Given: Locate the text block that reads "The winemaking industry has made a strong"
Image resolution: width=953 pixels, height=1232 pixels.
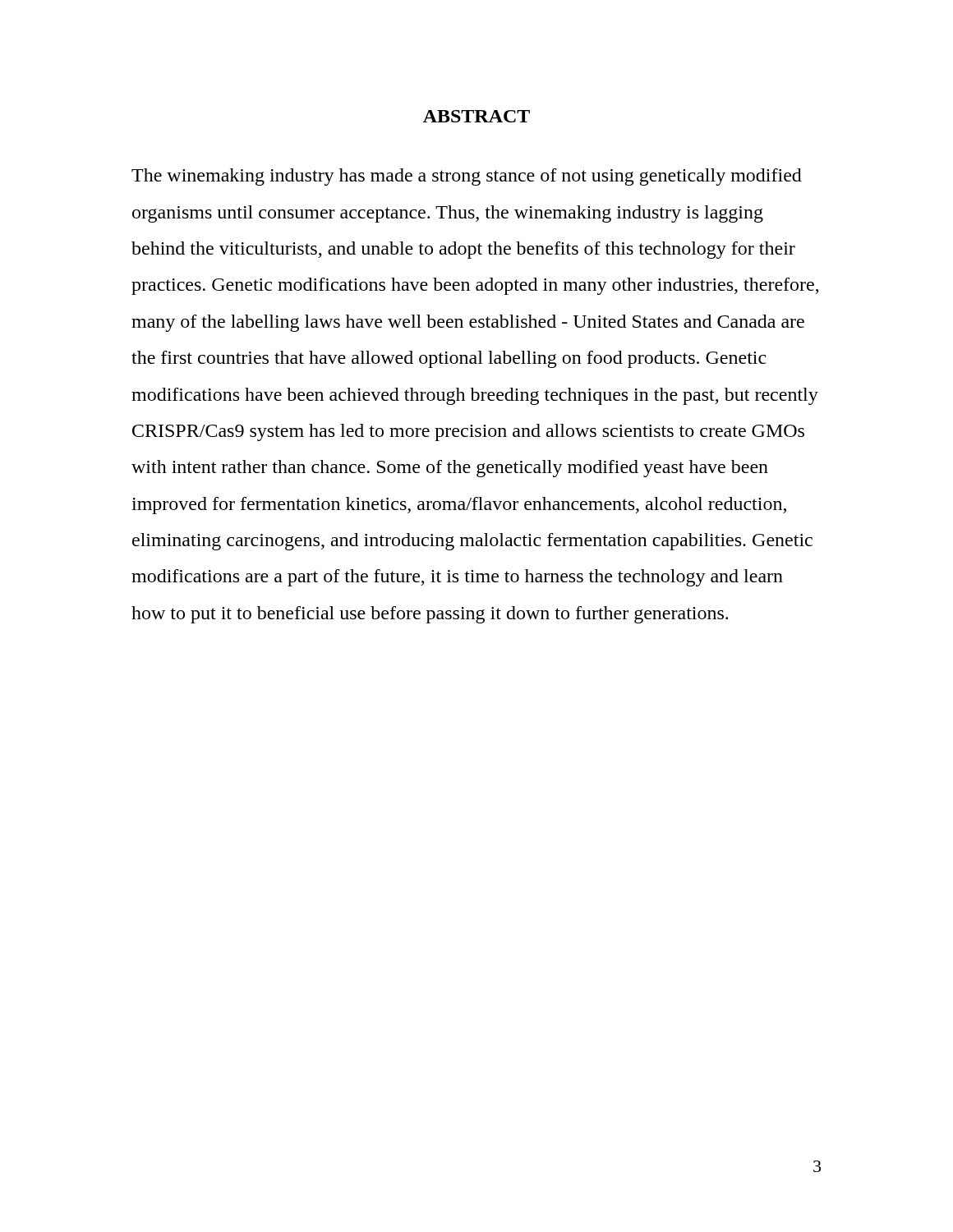Looking at the screenshot, I should coord(476,394).
